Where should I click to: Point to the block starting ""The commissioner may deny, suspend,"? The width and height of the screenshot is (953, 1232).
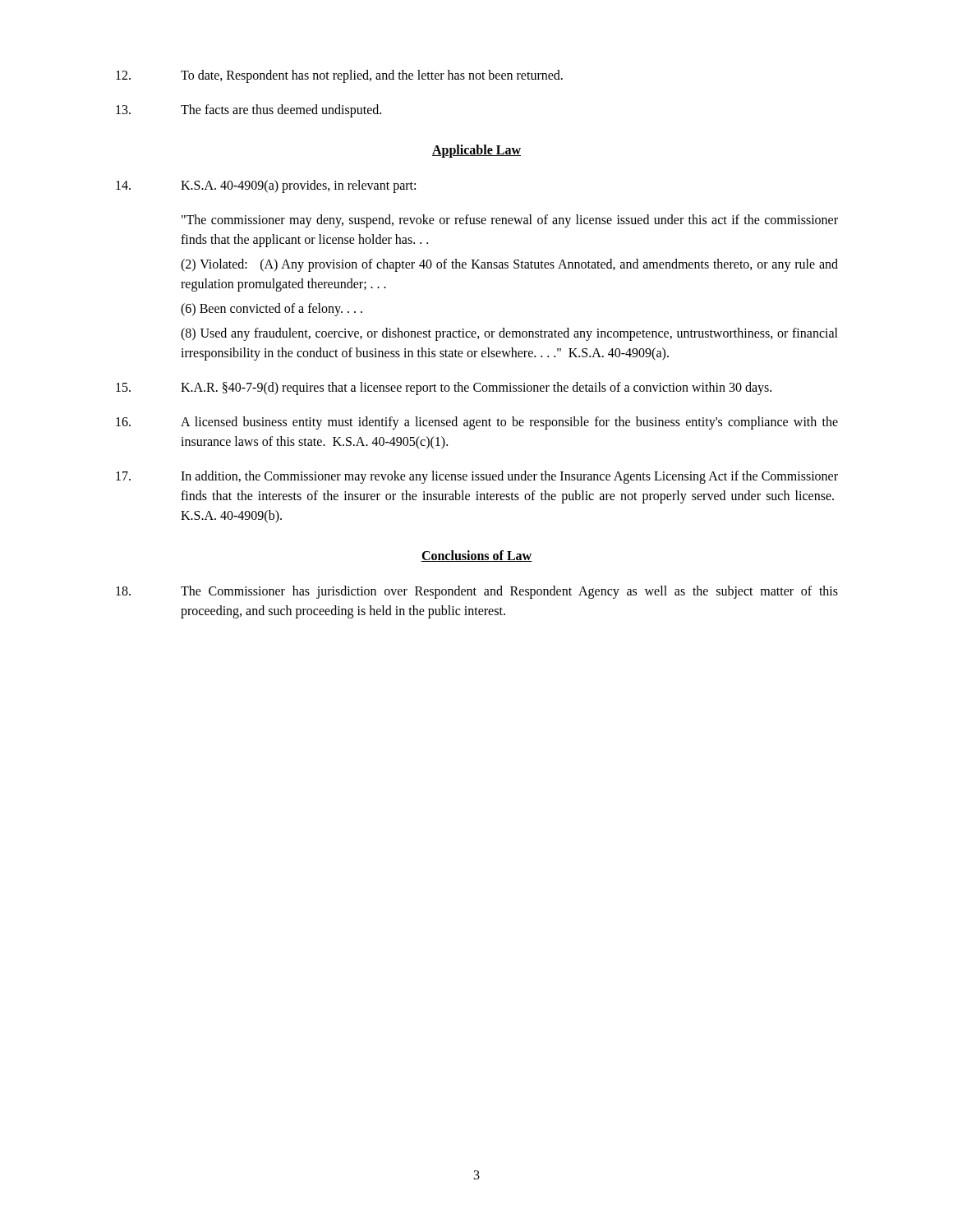510,221
